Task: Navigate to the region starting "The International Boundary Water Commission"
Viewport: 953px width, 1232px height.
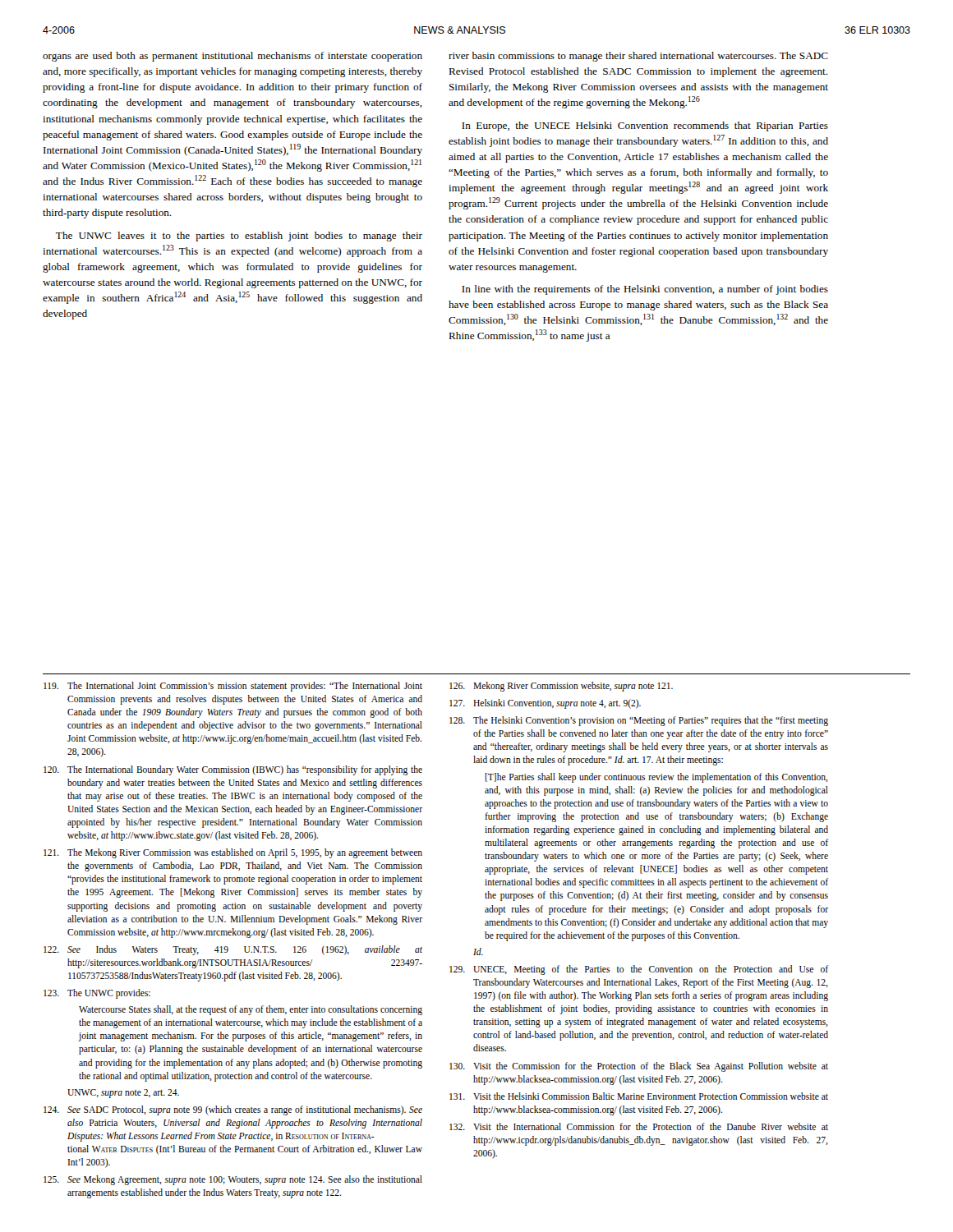Action: [x=232, y=802]
